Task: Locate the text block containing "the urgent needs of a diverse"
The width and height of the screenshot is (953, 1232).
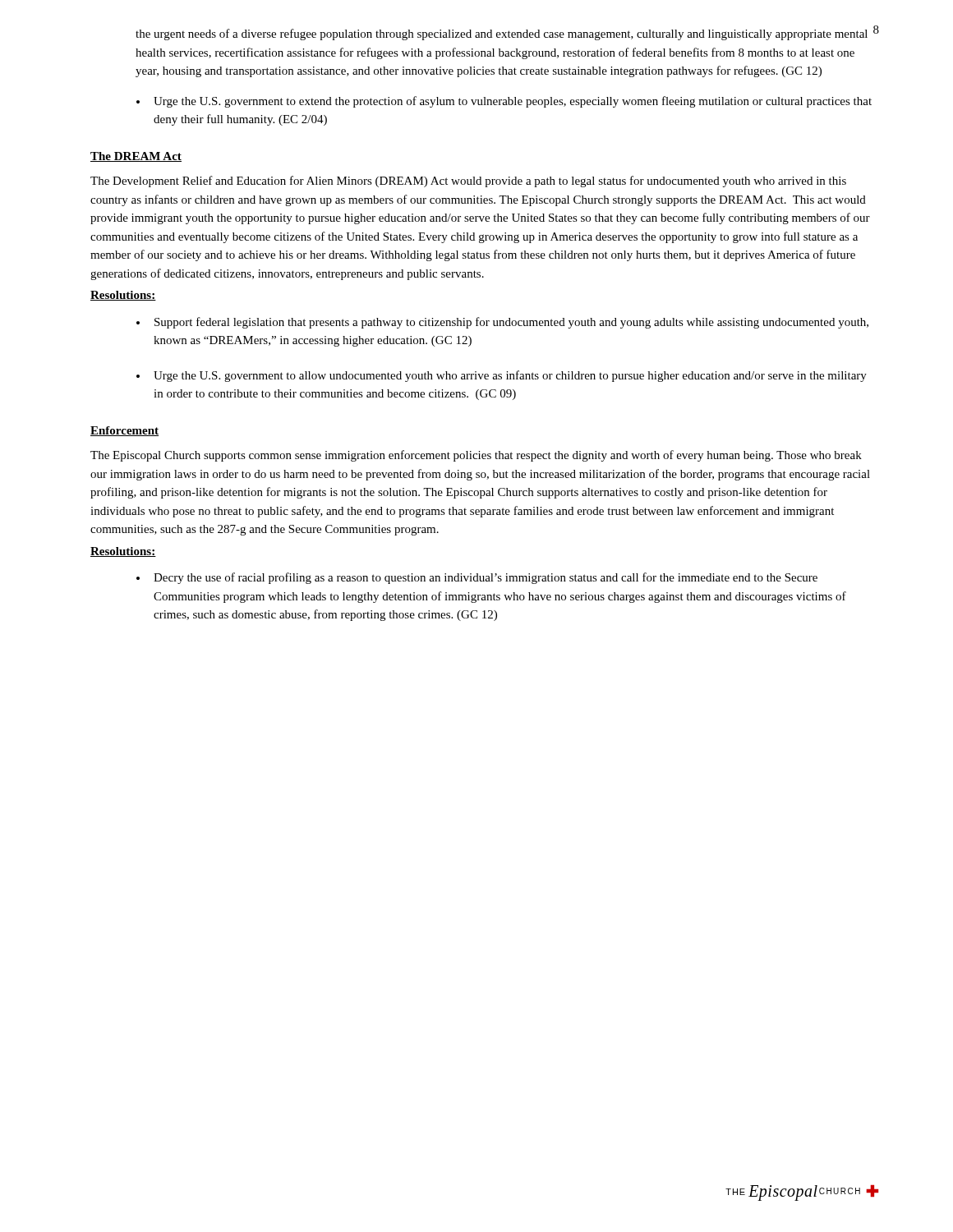Action: pos(502,52)
